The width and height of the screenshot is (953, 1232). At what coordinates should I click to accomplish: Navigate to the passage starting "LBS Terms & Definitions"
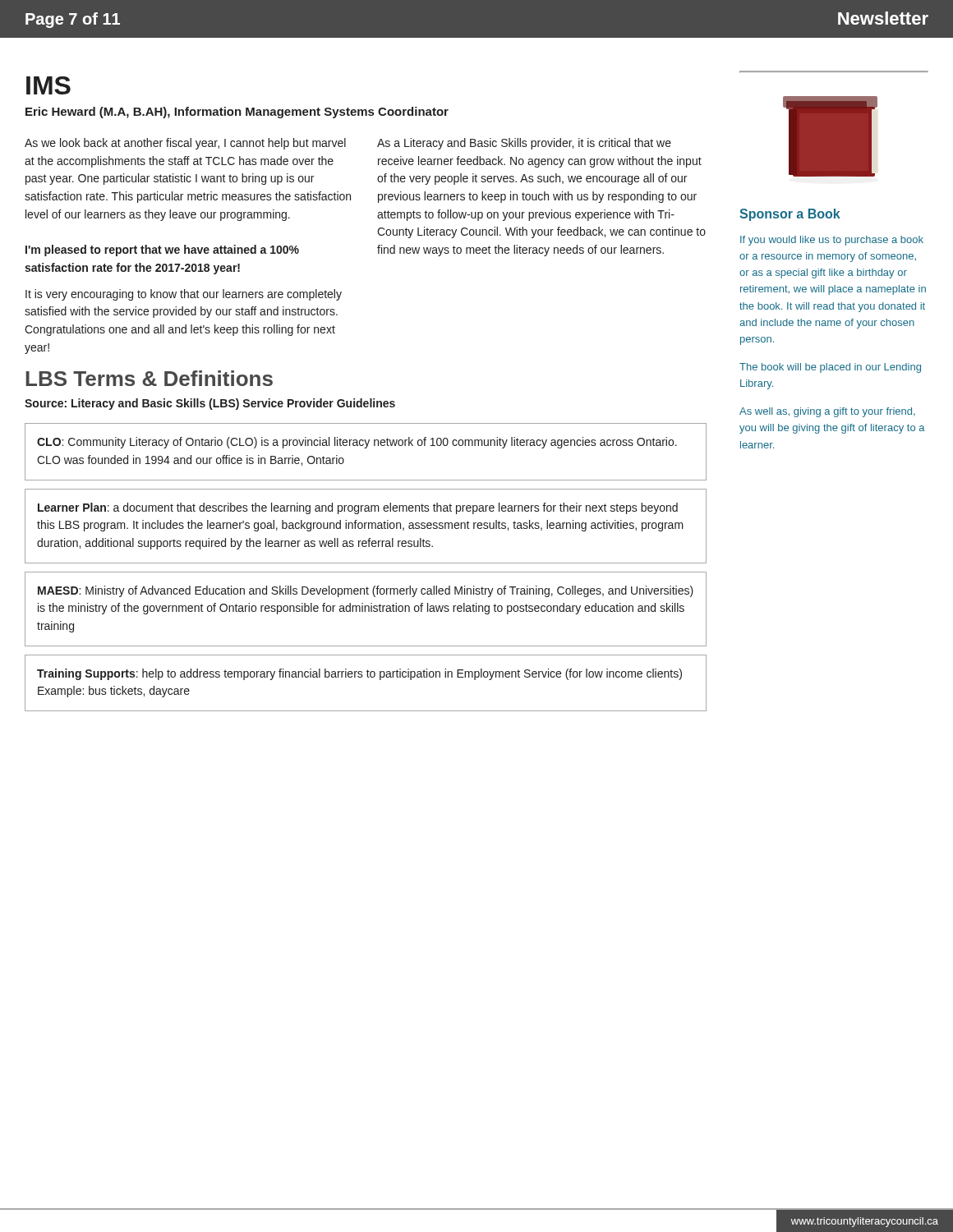149,379
